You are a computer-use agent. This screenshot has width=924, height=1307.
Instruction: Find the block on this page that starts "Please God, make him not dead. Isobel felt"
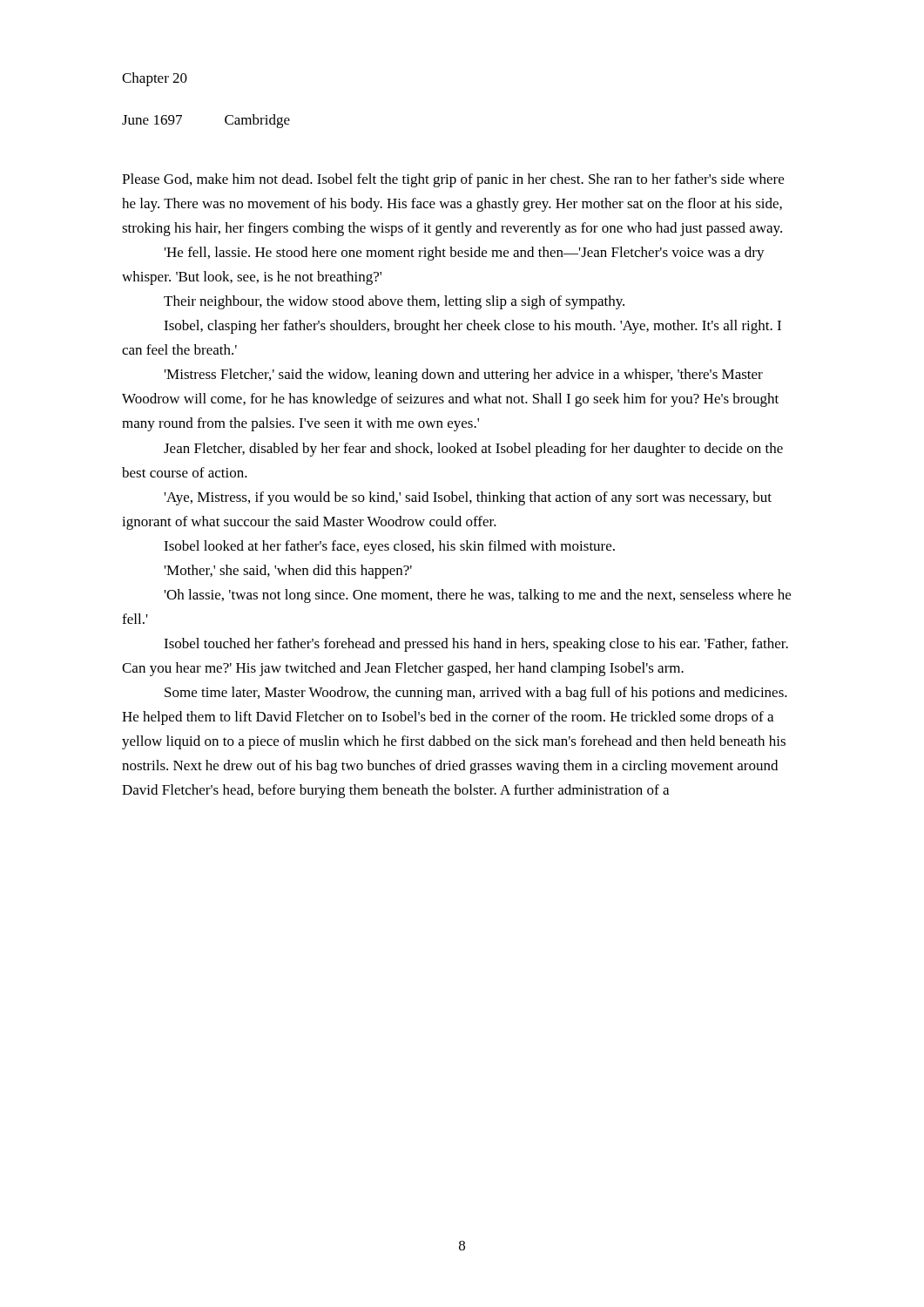(462, 485)
